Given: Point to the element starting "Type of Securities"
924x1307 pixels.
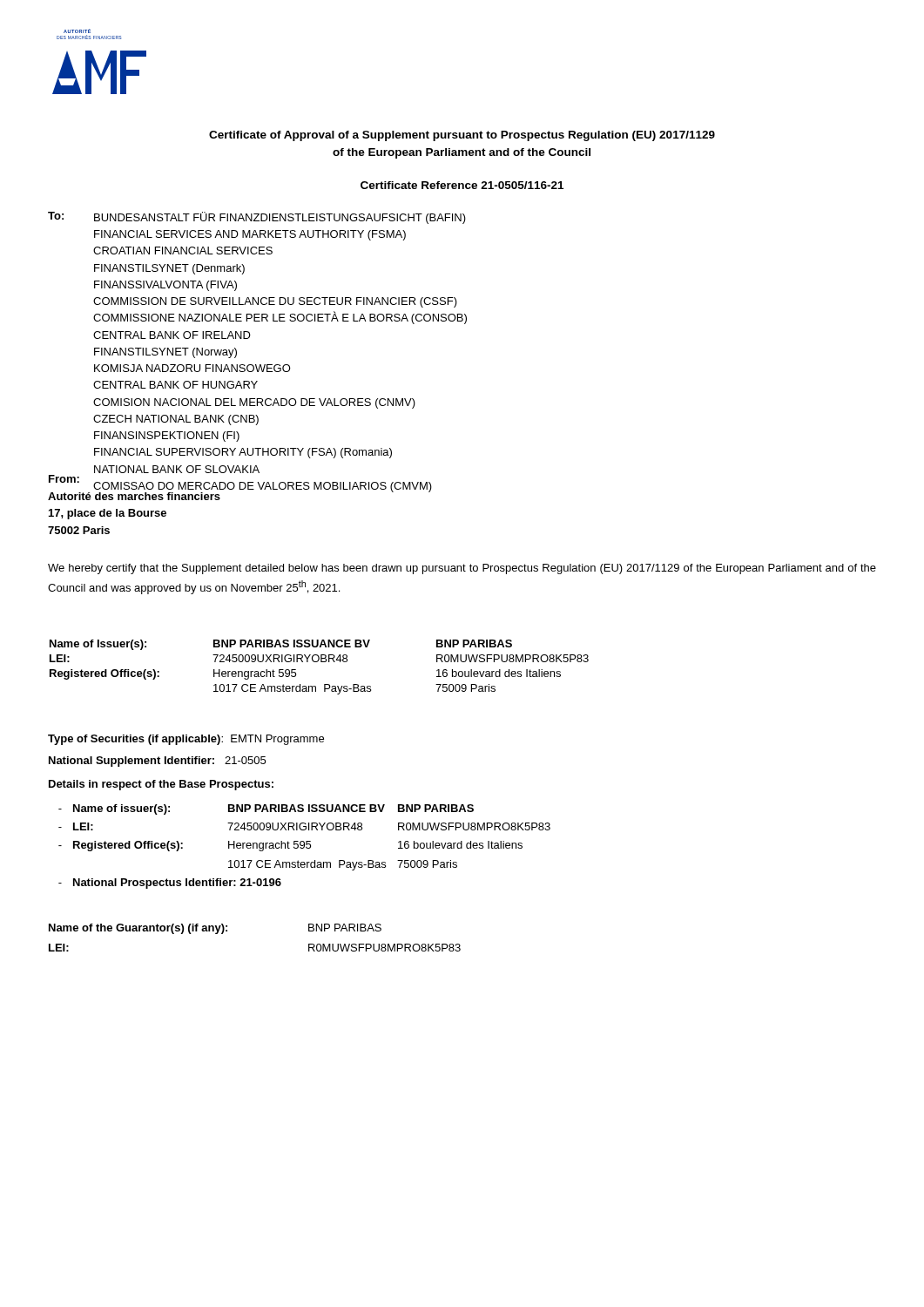Looking at the screenshot, I should [186, 738].
